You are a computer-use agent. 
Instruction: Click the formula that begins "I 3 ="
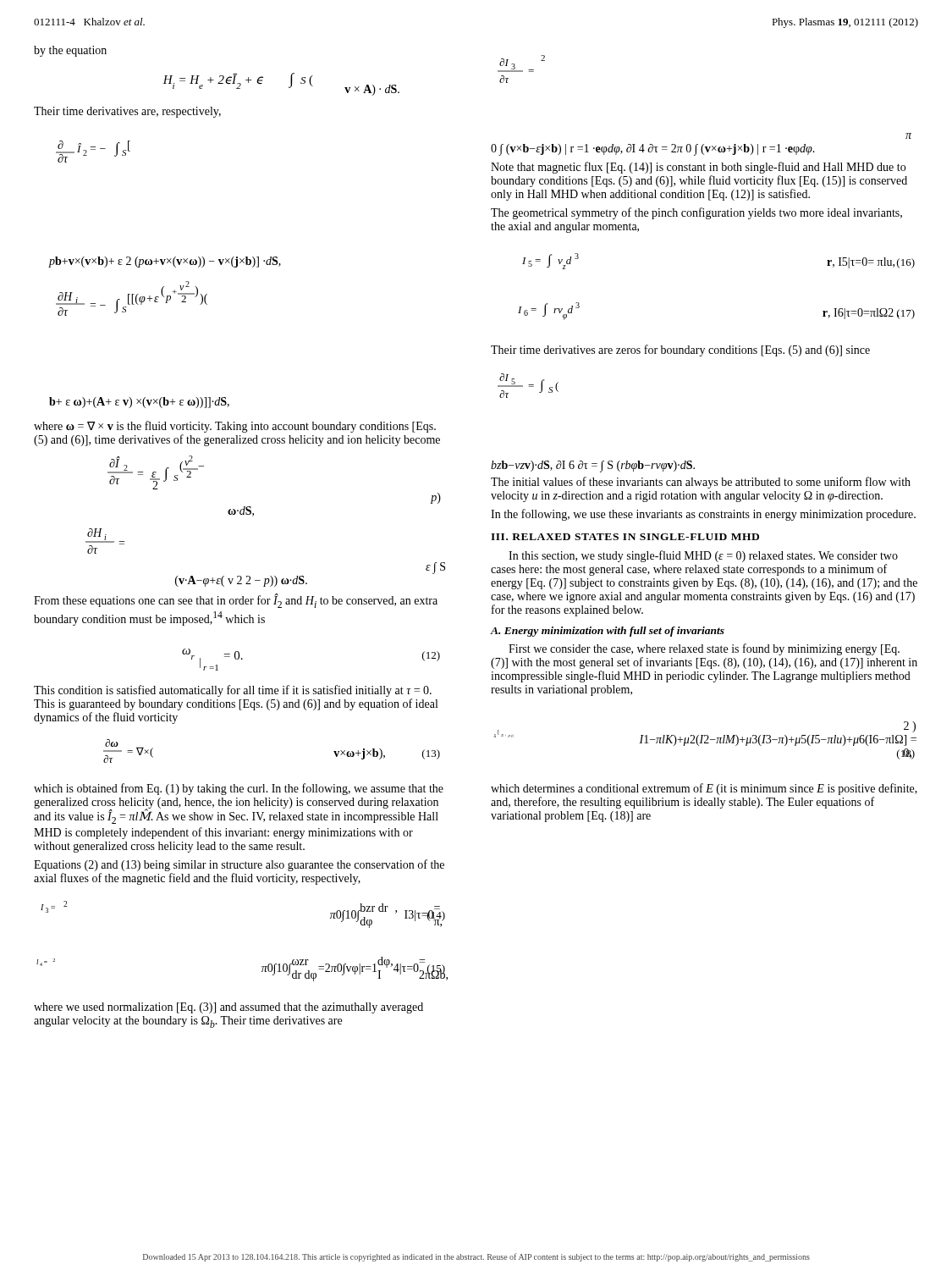pos(53,908)
